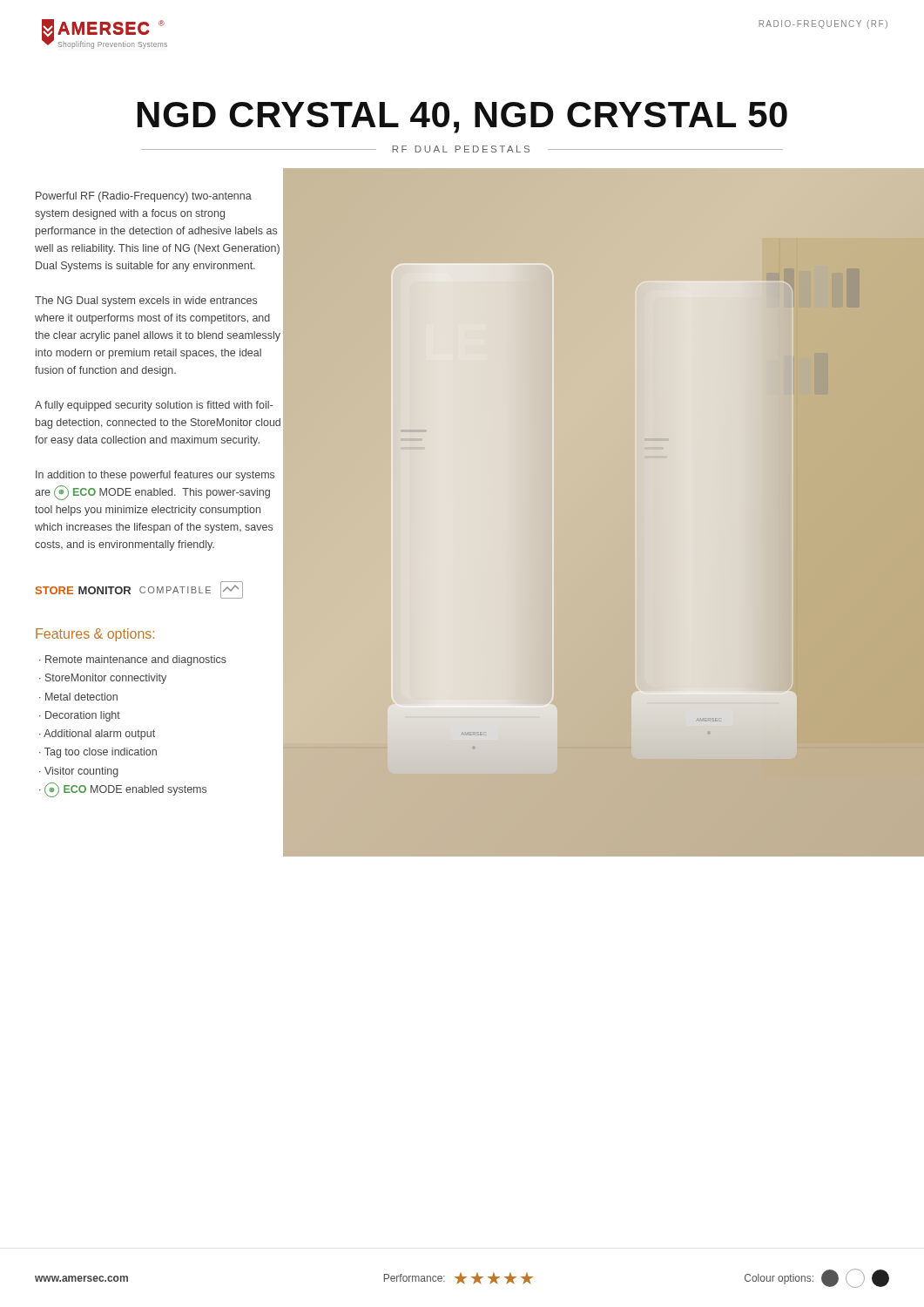Navigate to the element starting "In addition to these powerful features our systems"
924x1307 pixels.
pos(155,510)
